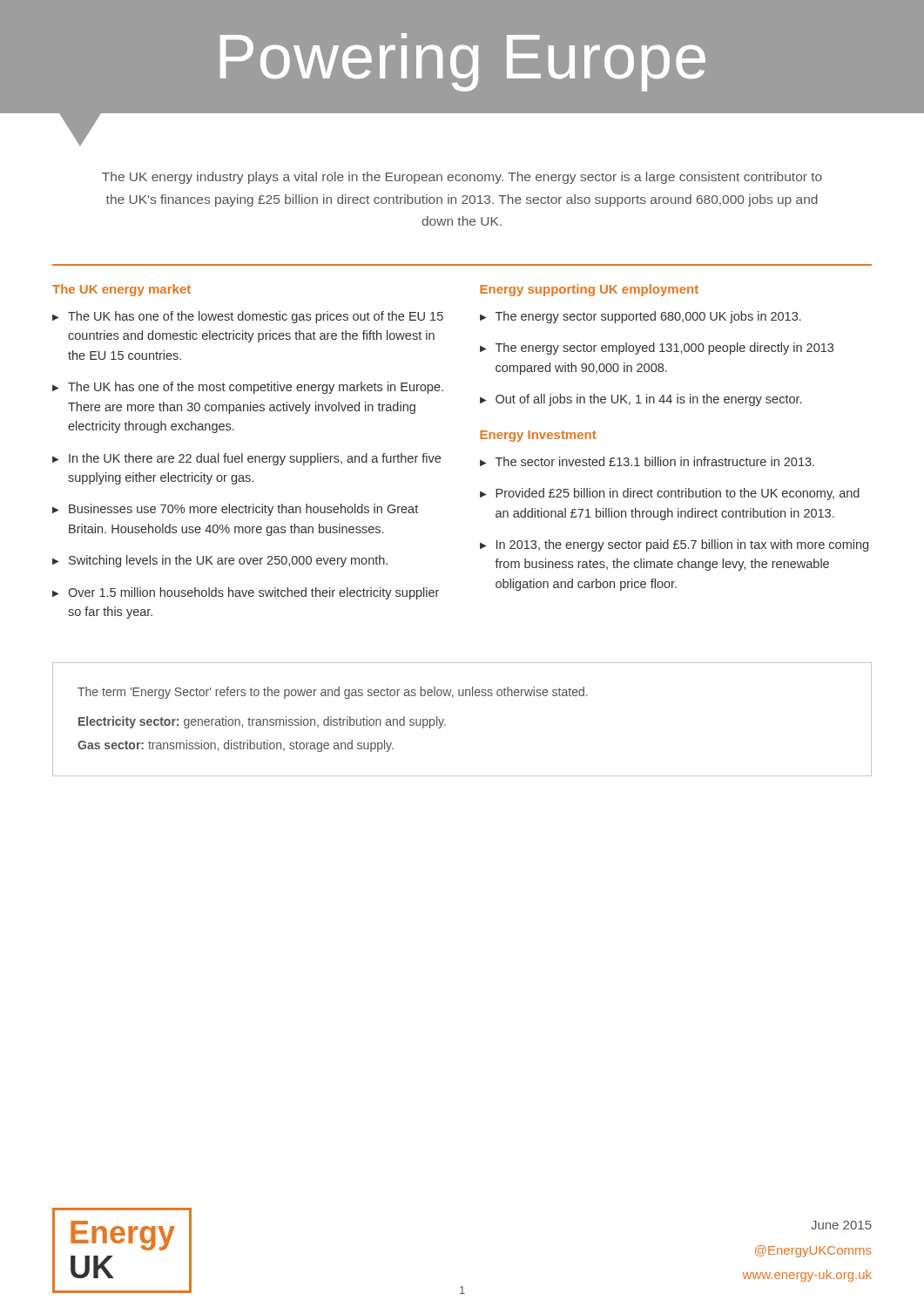This screenshot has height=1307, width=924.
Task: Find the text starting "▶ Provided £25 billion in direct contribution"
Action: click(676, 503)
